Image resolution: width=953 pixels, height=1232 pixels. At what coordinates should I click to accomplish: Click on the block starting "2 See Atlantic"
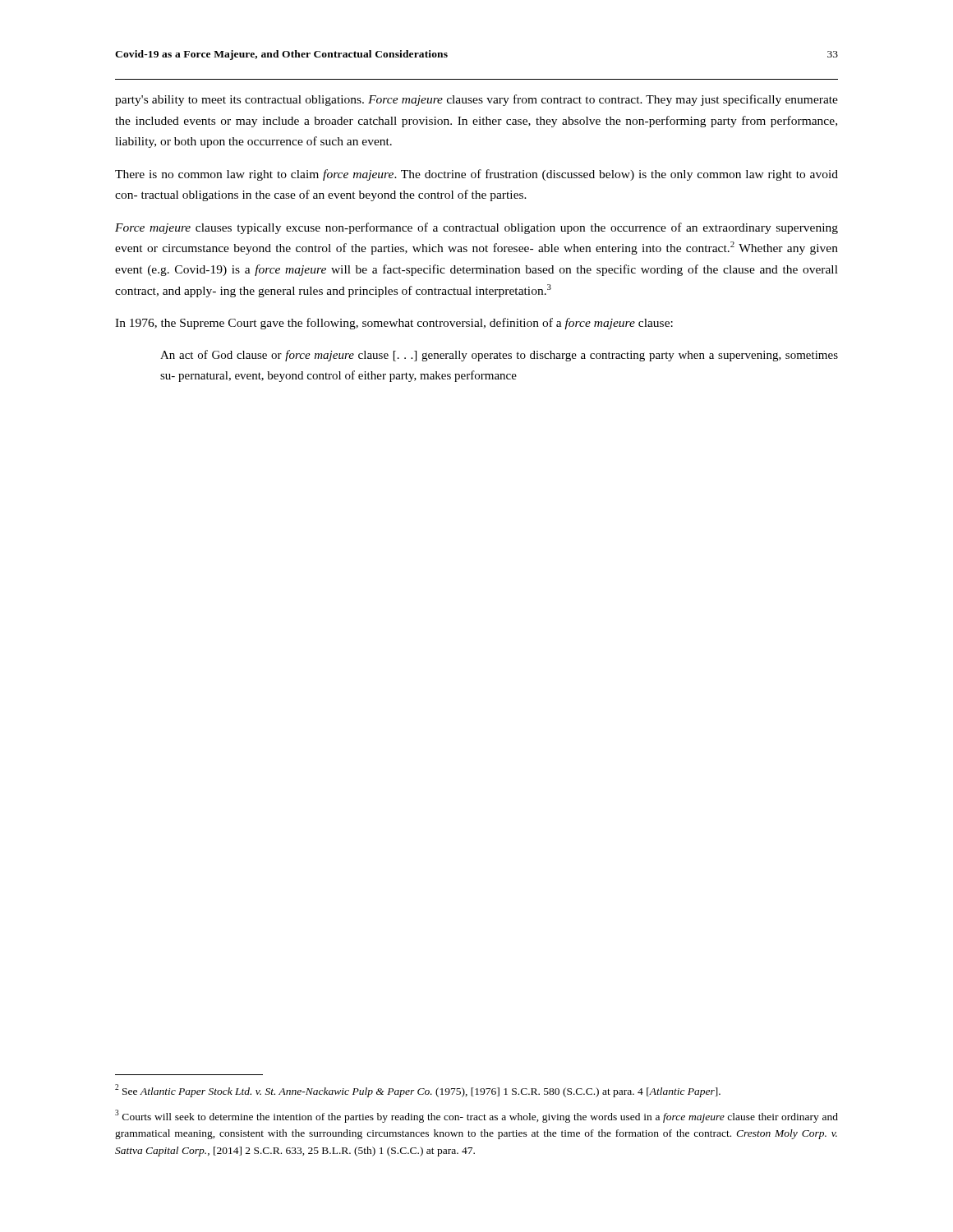(418, 1090)
